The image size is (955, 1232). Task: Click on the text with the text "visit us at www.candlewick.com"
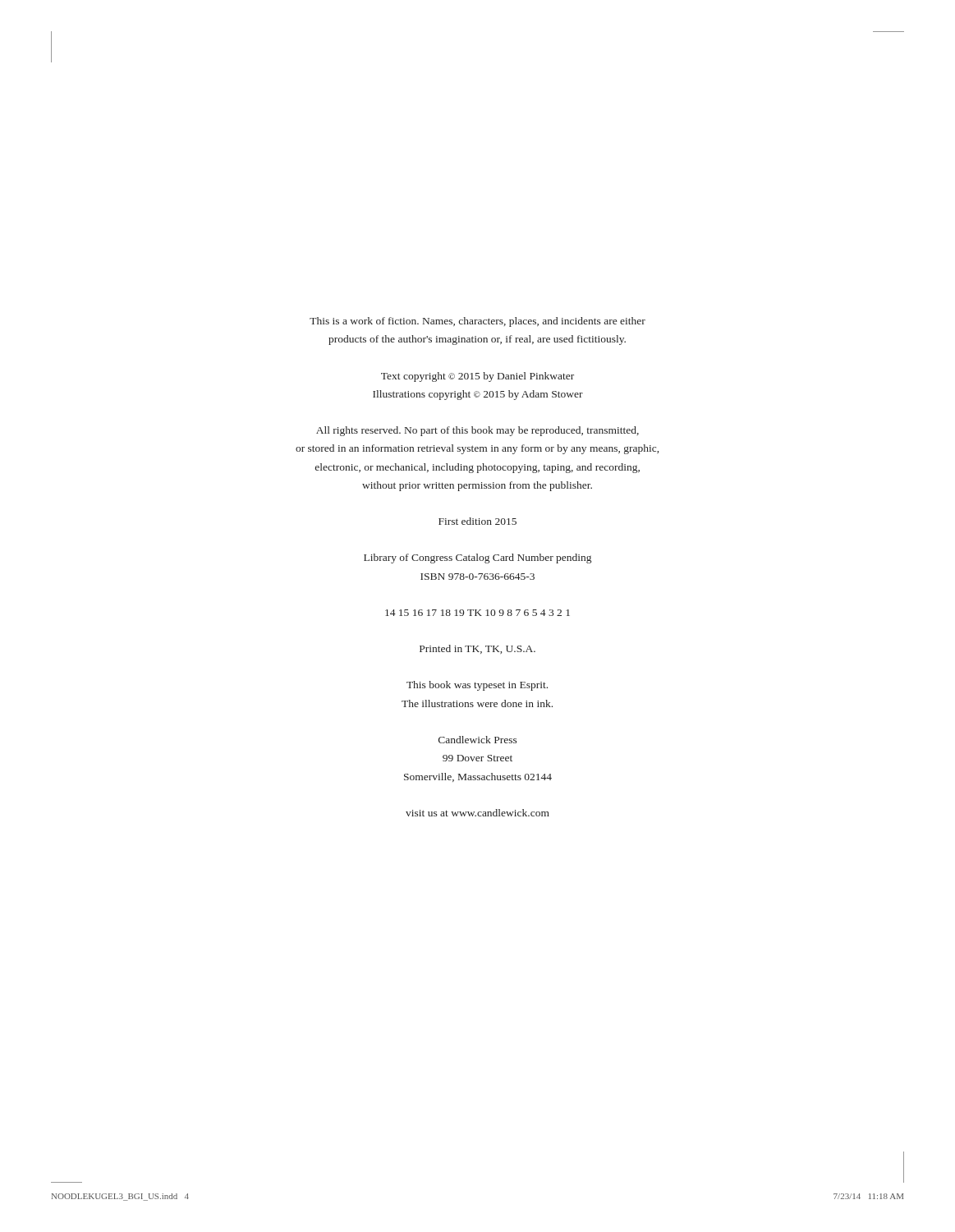pyautogui.click(x=478, y=813)
